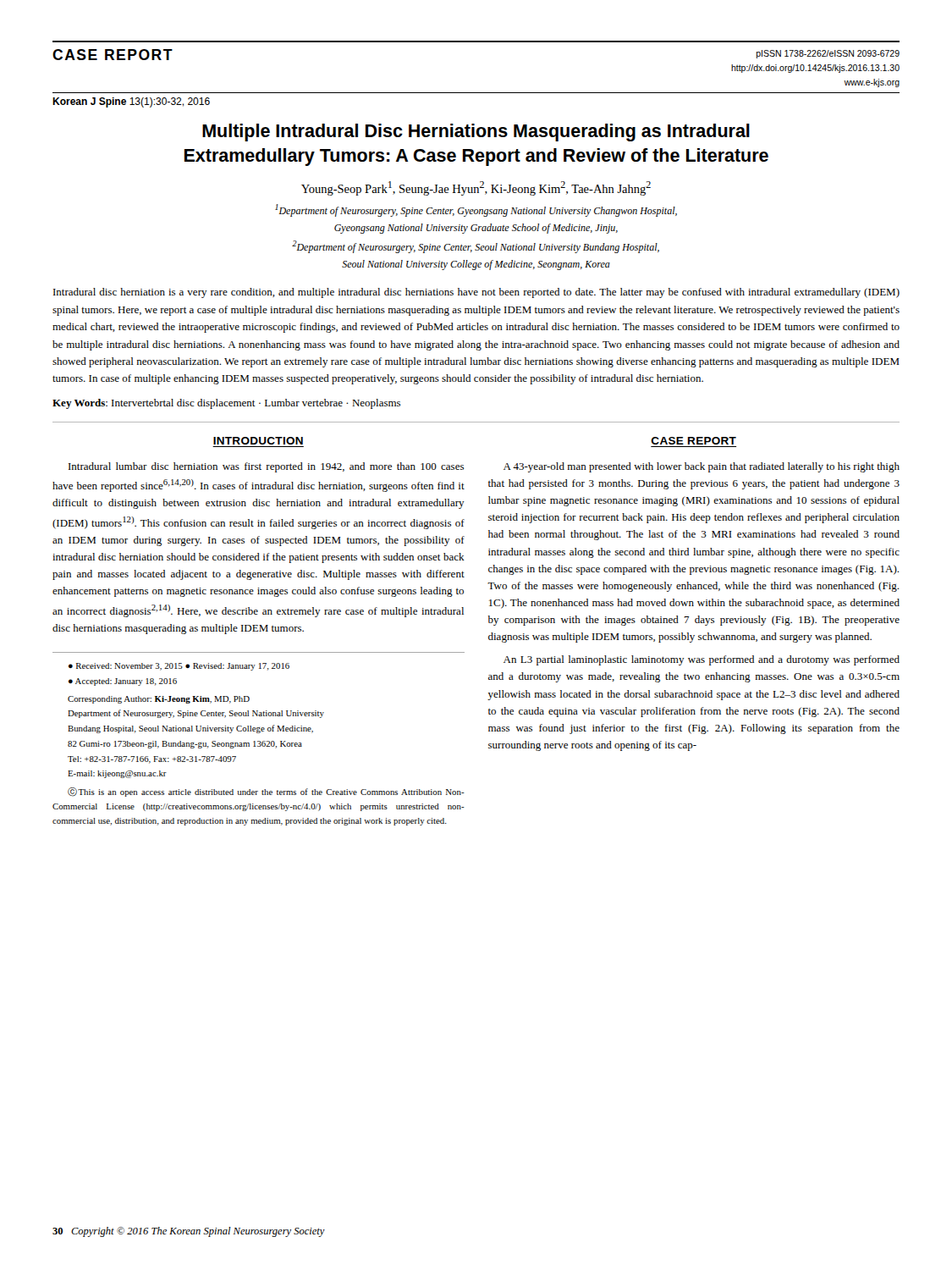
Task: Find the footnote that says "● Received: November 3,"
Action: coord(258,743)
